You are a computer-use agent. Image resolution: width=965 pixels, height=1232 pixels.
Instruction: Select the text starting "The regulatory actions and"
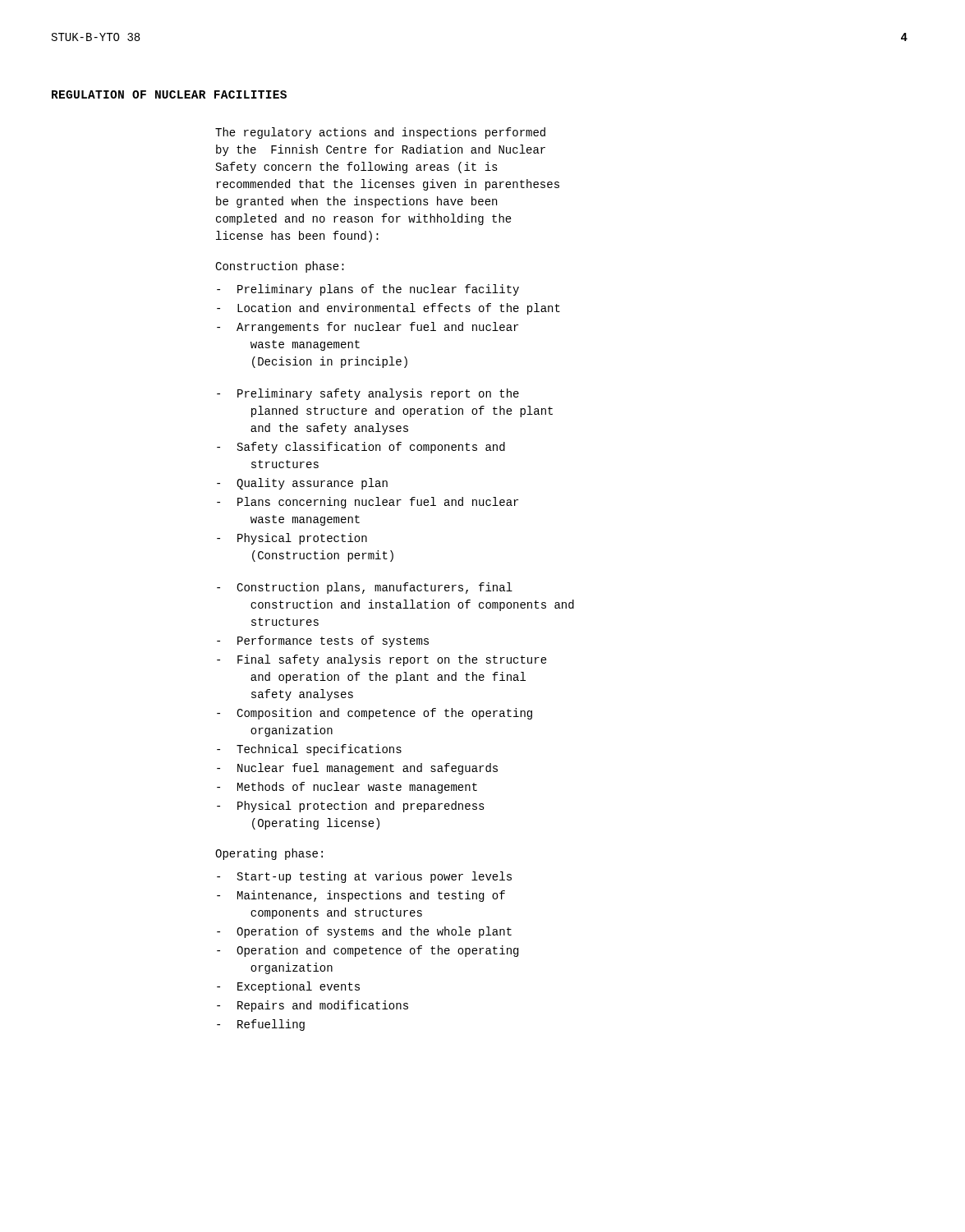tap(388, 185)
